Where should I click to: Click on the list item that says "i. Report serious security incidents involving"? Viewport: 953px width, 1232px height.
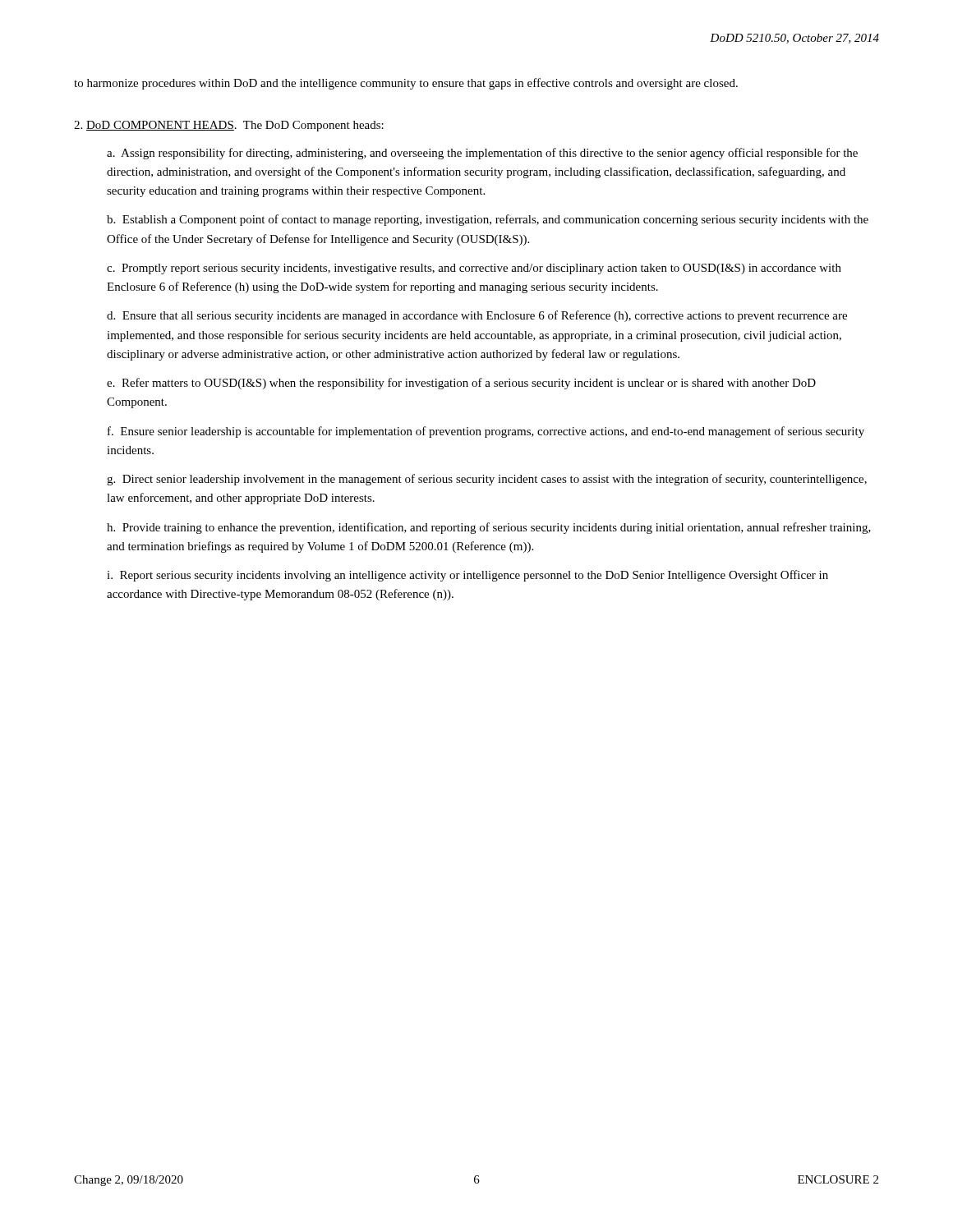tap(468, 584)
